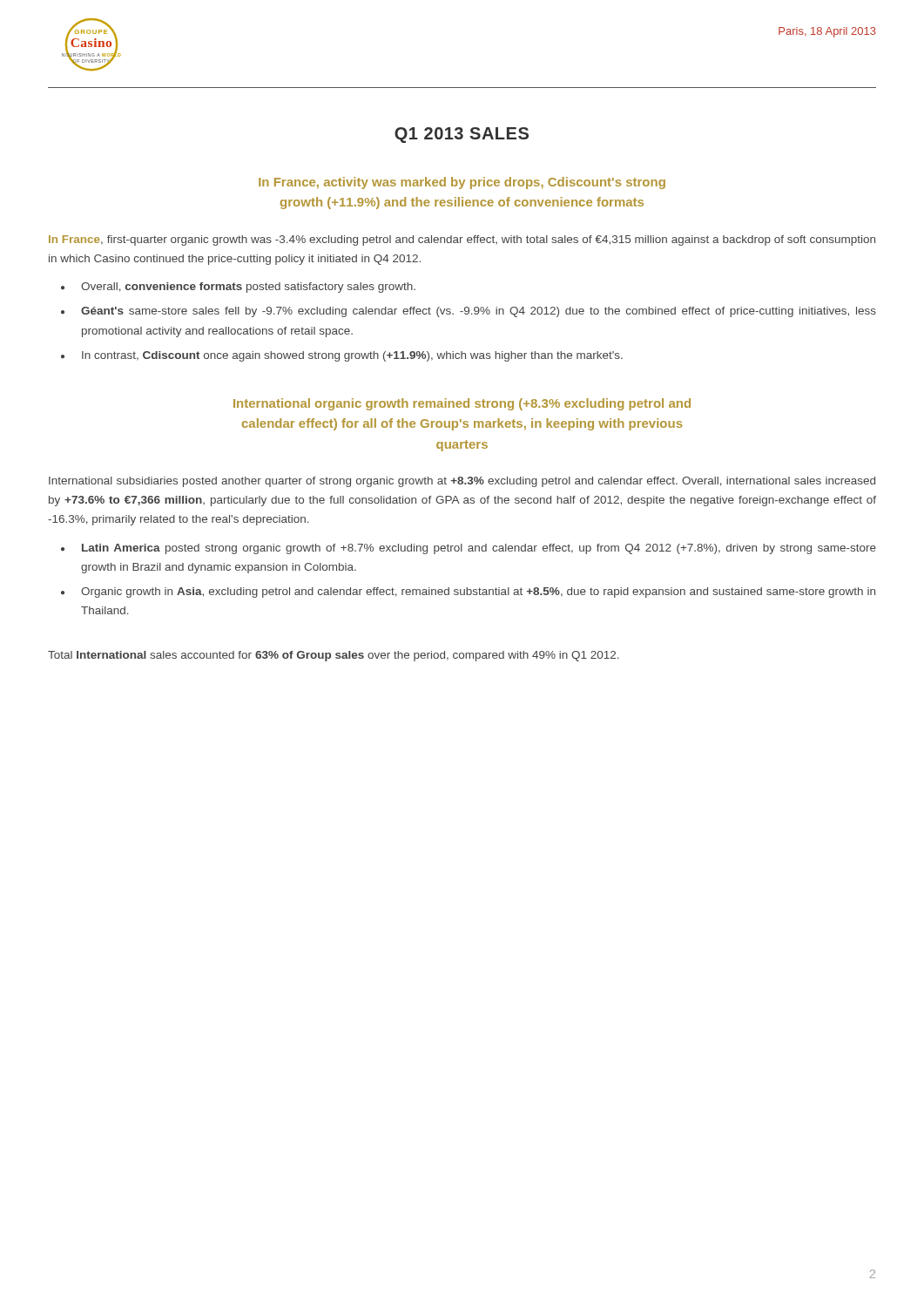
Task: Select the text starting "In France, first-quarter organic growth was"
Action: pos(462,248)
